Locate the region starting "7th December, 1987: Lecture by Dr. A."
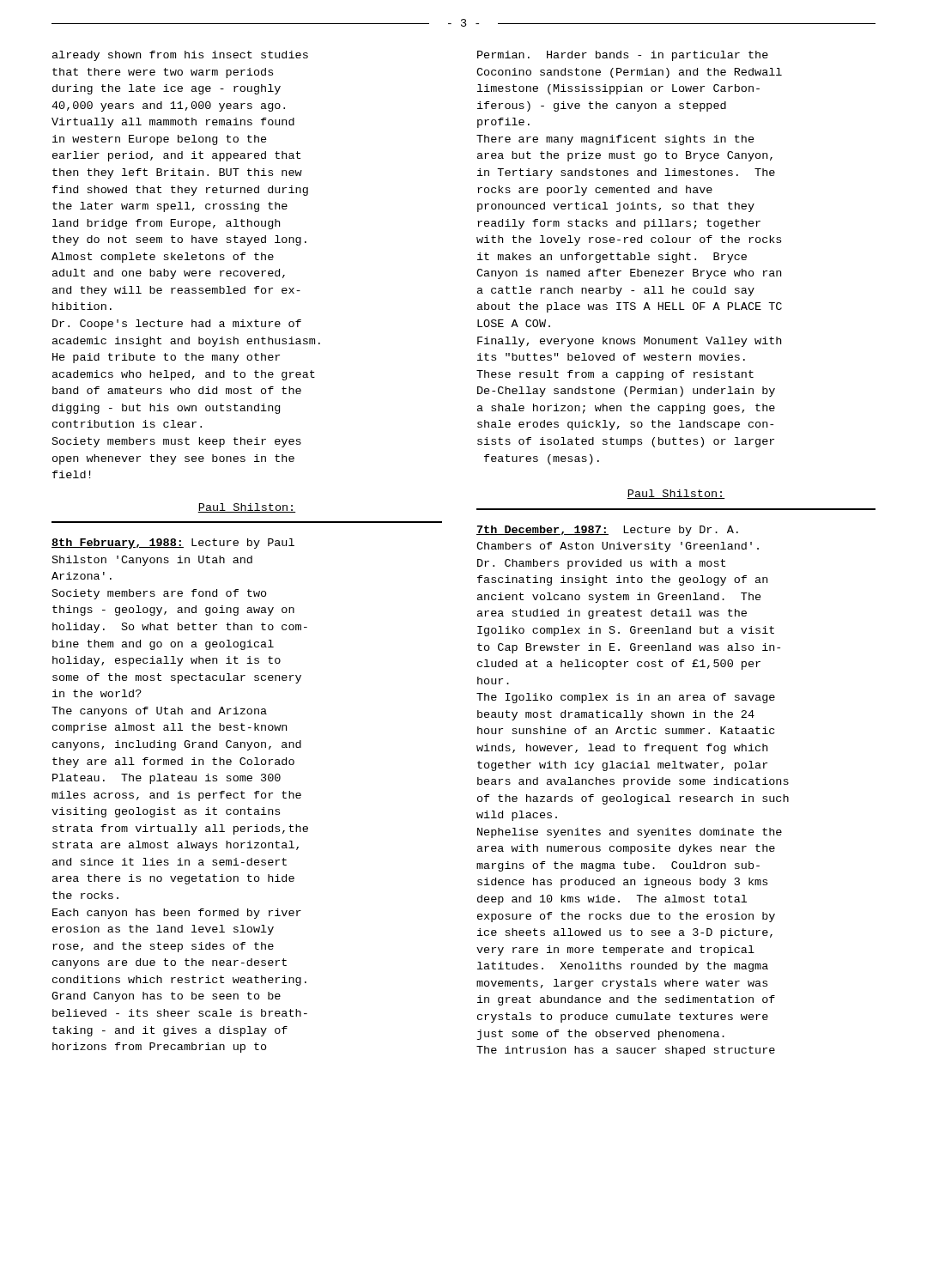This screenshot has height=1288, width=927. [633, 790]
